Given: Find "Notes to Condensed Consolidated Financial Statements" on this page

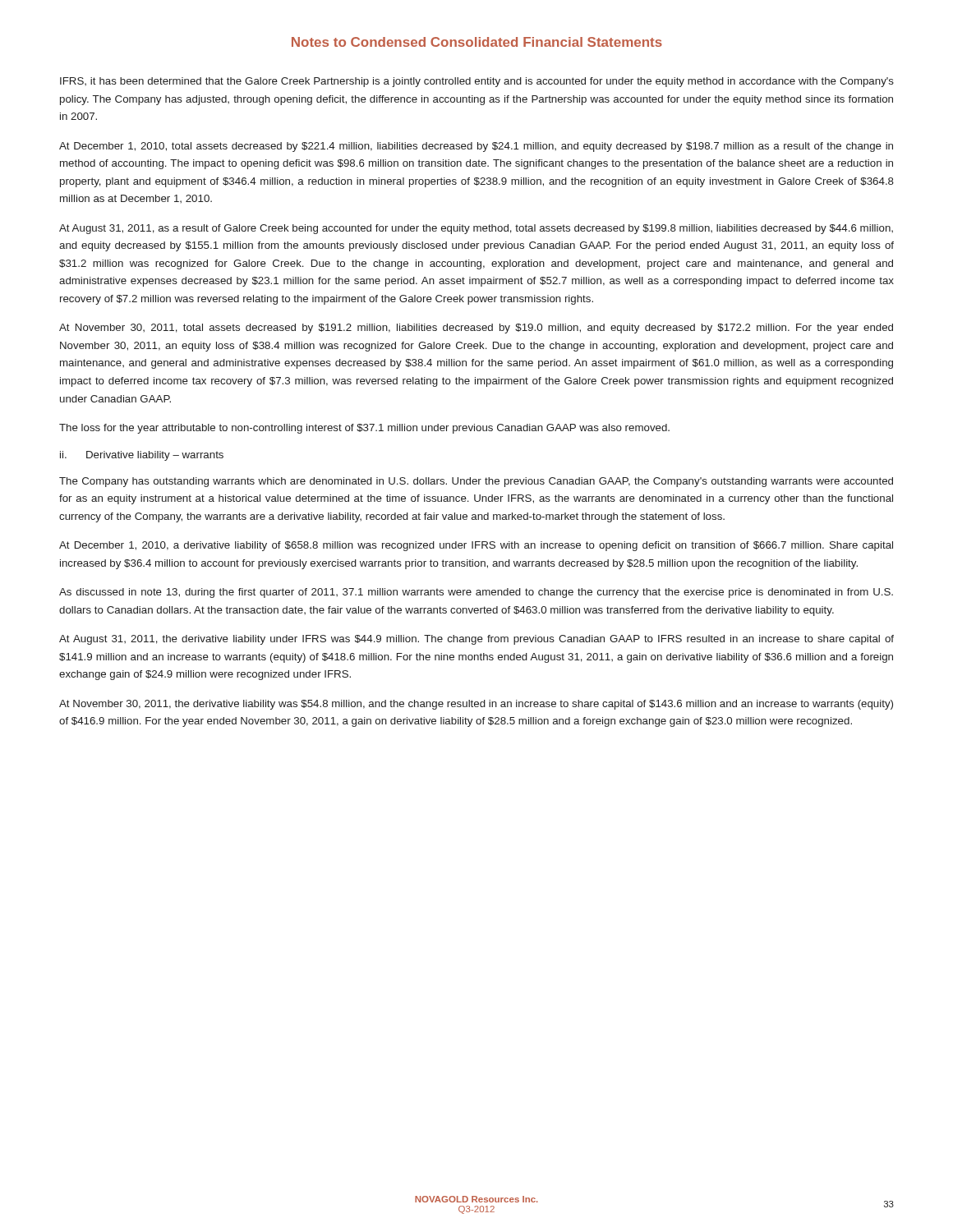Looking at the screenshot, I should pos(476,42).
